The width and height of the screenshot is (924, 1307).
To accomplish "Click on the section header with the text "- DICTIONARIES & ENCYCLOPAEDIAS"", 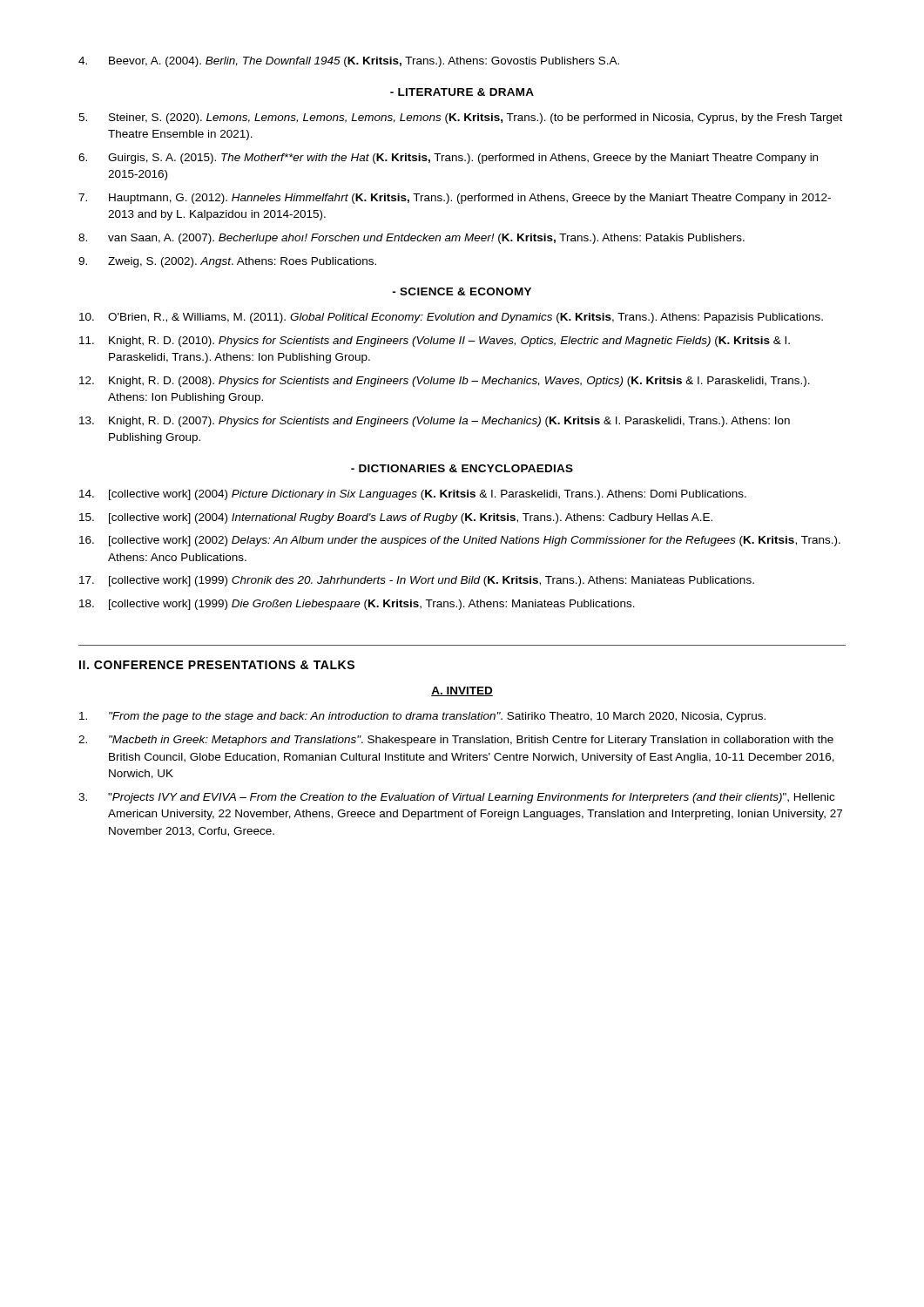I will click(x=462, y=468).
